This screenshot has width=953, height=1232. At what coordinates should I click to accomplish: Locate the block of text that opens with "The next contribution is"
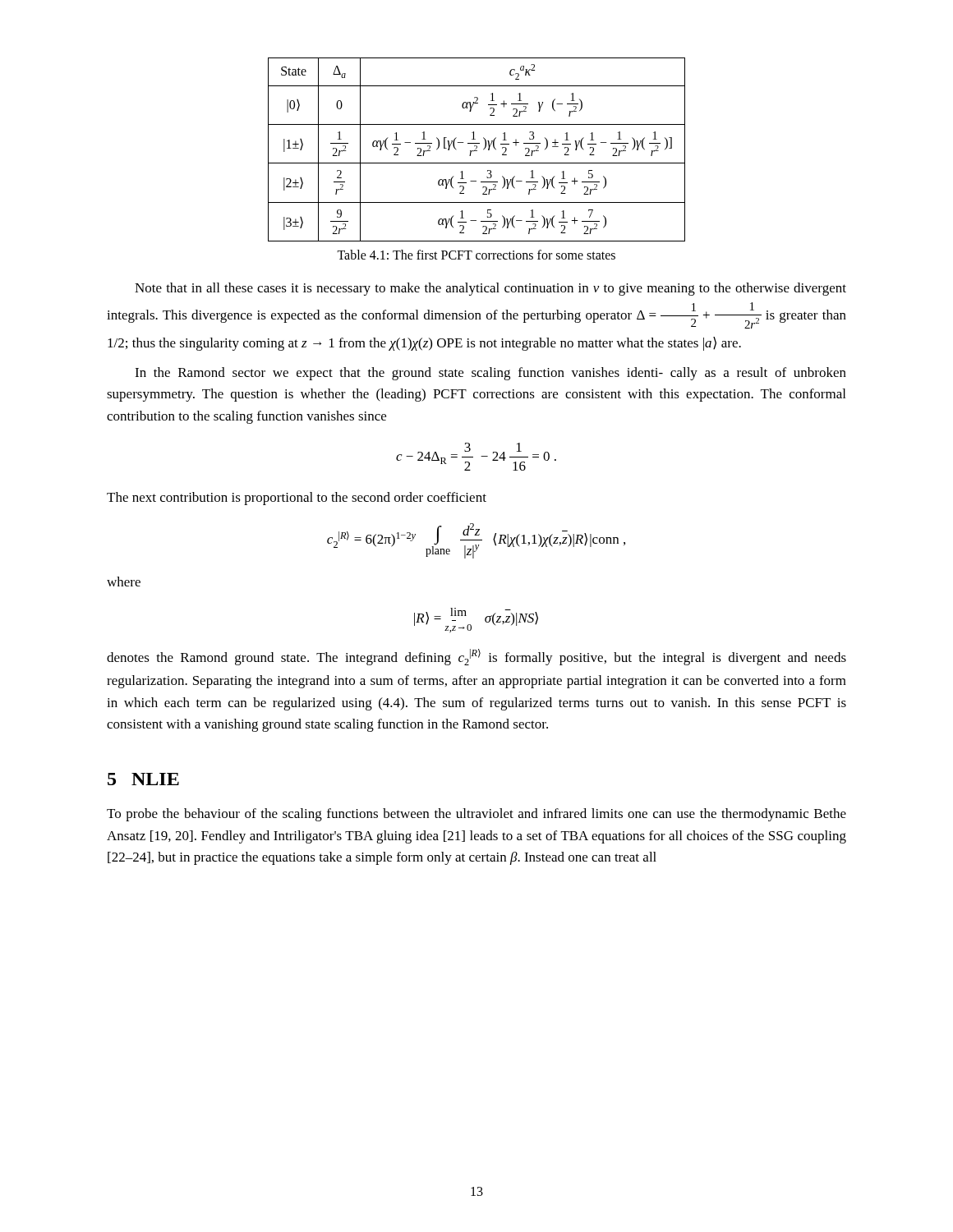[x=476, y=498]
